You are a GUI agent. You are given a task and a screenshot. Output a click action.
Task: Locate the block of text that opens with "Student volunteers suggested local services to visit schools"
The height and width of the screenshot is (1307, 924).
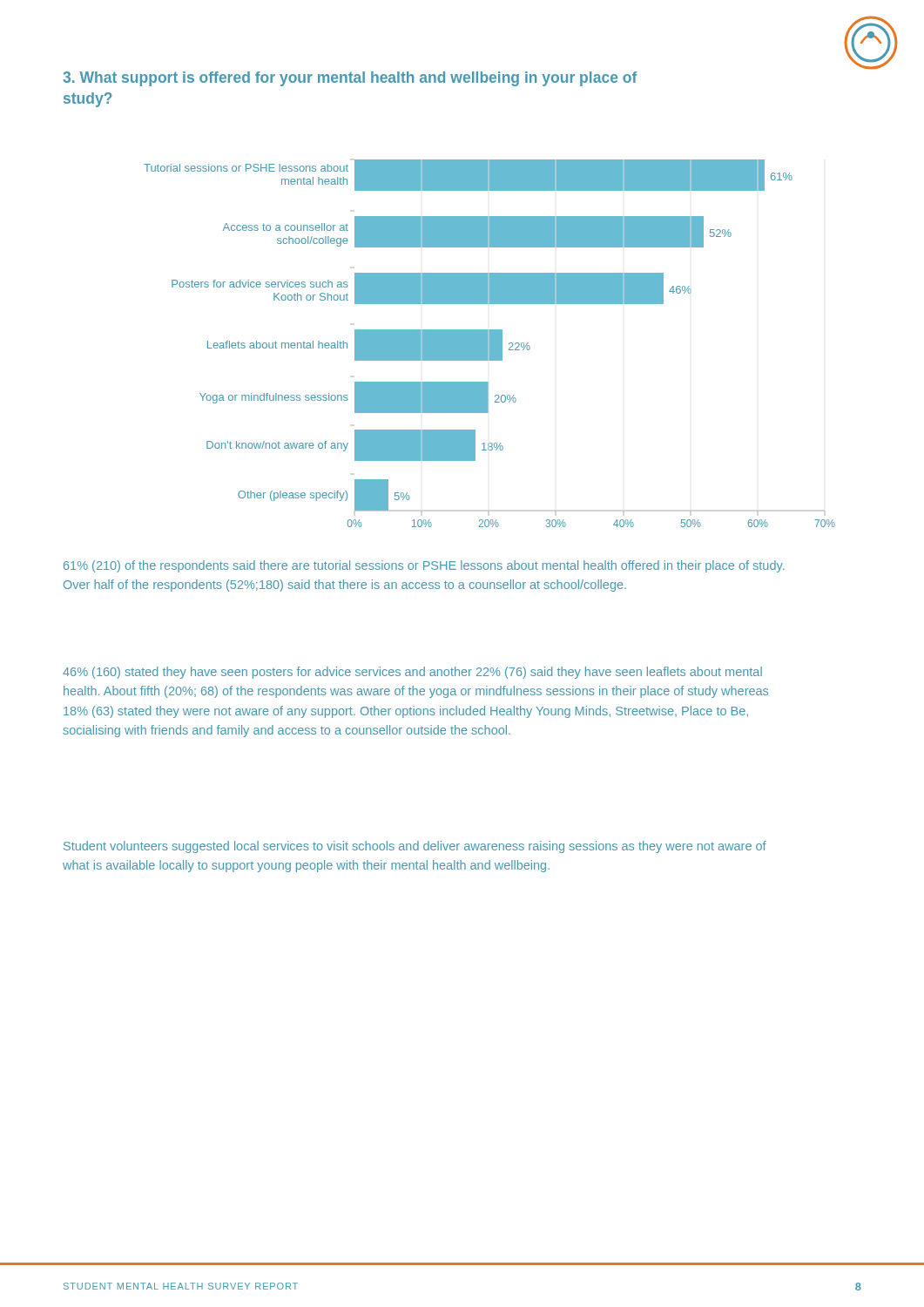tap(414, 856)
